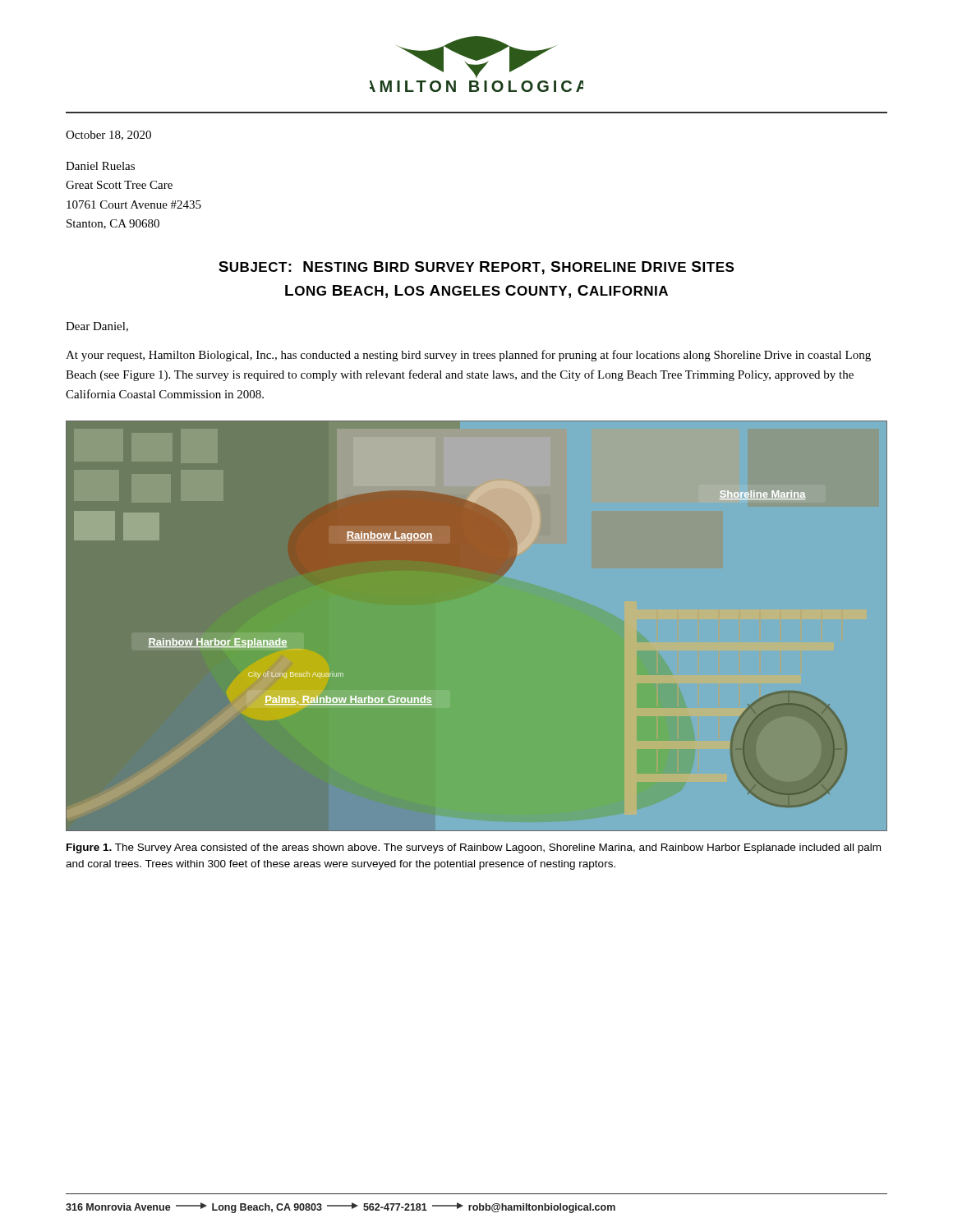The width and height of the screenshot is (953, 1232).
Task: Where does it say "October 18, 2020"?
Action: pos(109,135)
